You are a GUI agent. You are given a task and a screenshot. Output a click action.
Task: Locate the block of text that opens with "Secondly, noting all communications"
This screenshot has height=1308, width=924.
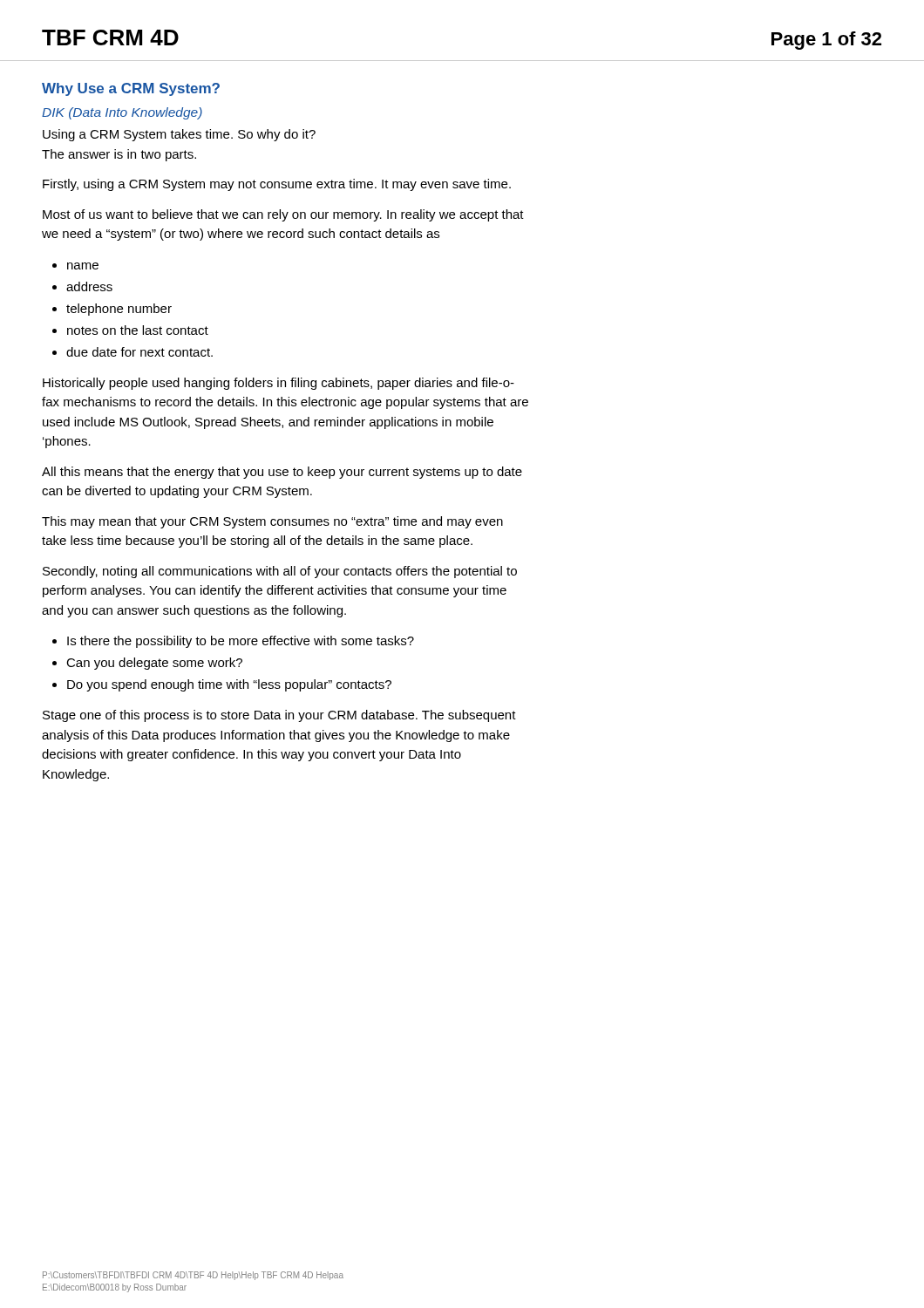(x=280, y=590)
